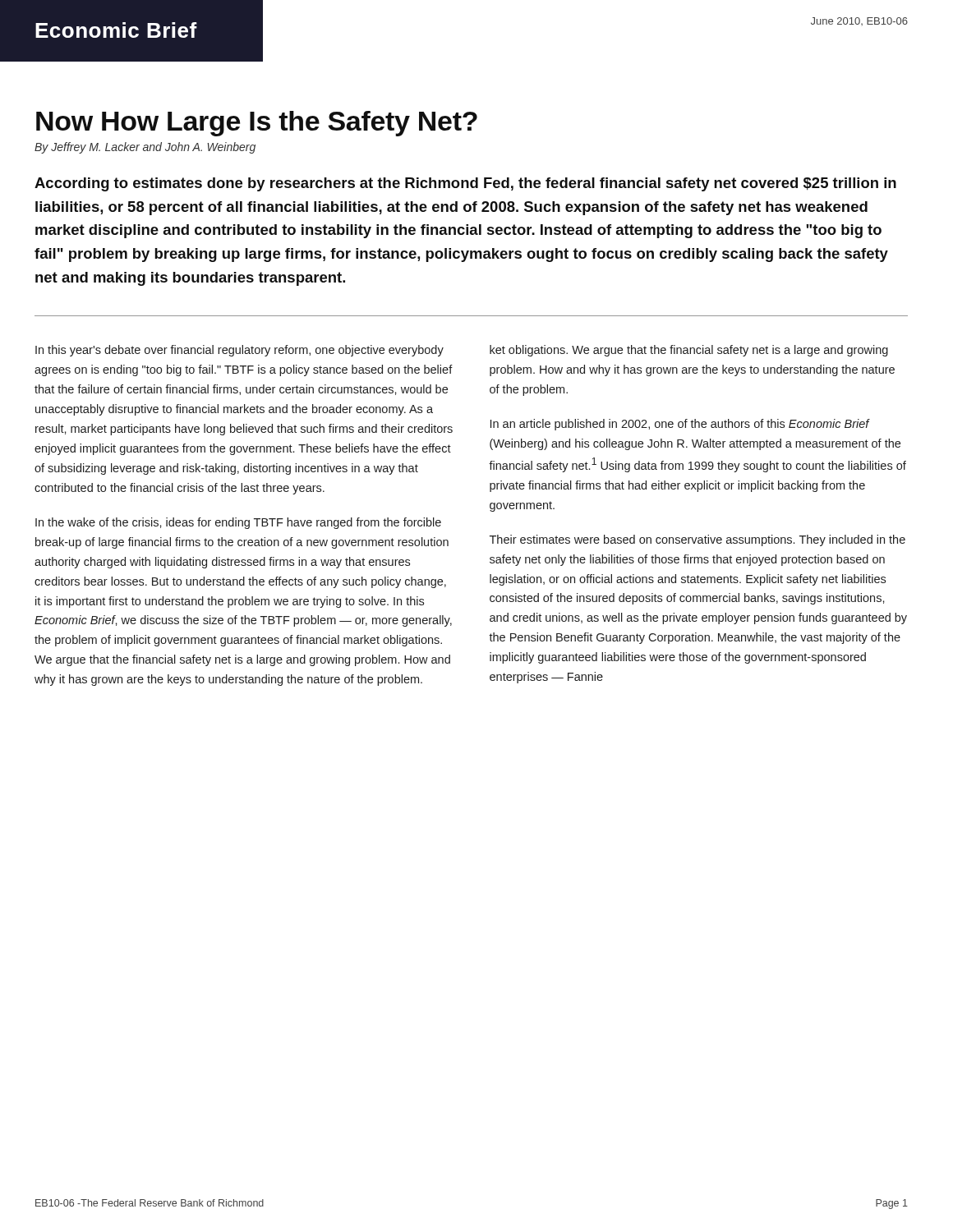953x1232 pixels.
Task: Click the passage that begins "In this year's debate"
Action: pyautogui.click(x=244, y=420)
